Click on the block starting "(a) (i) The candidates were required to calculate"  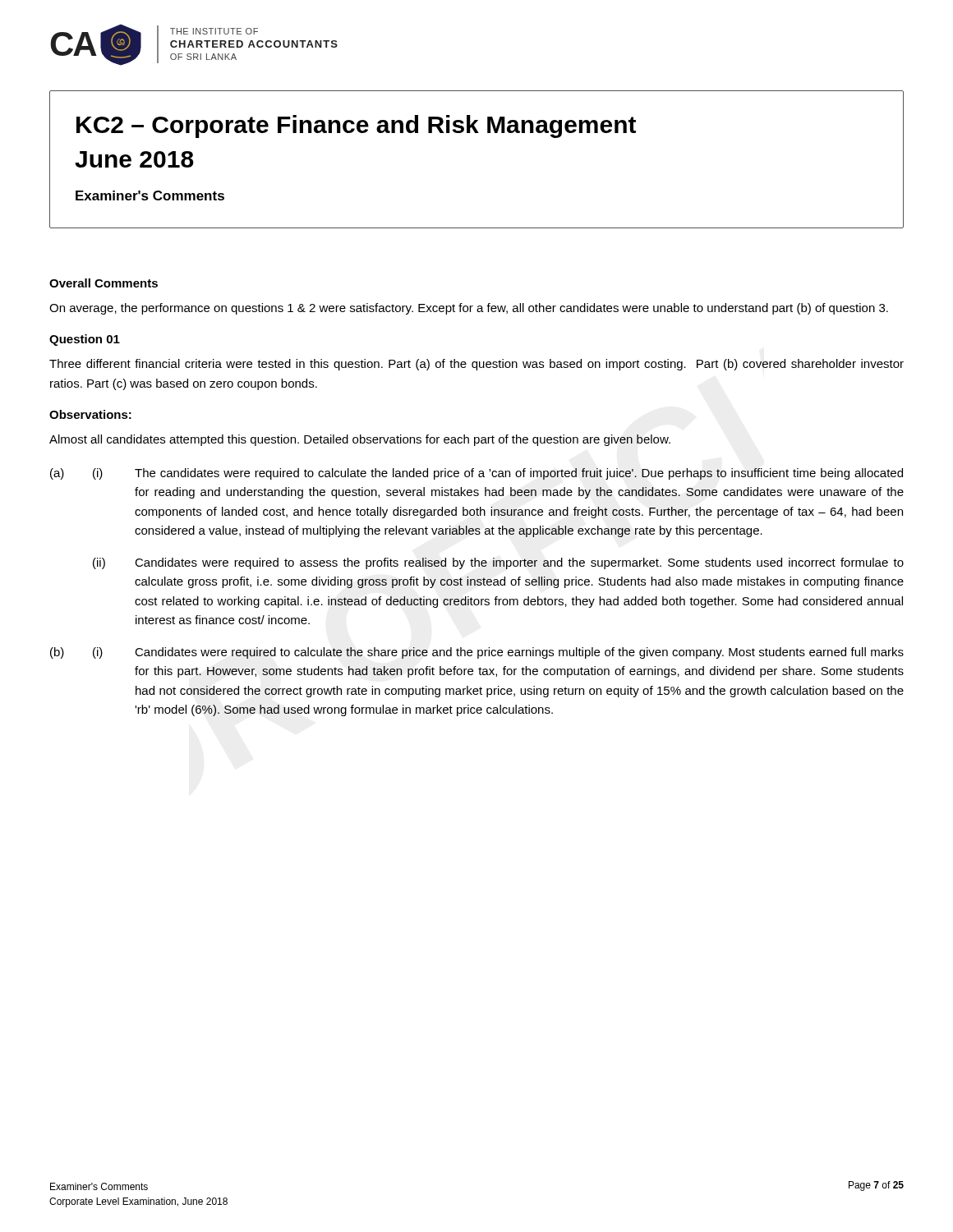click(x=476, y=501)
